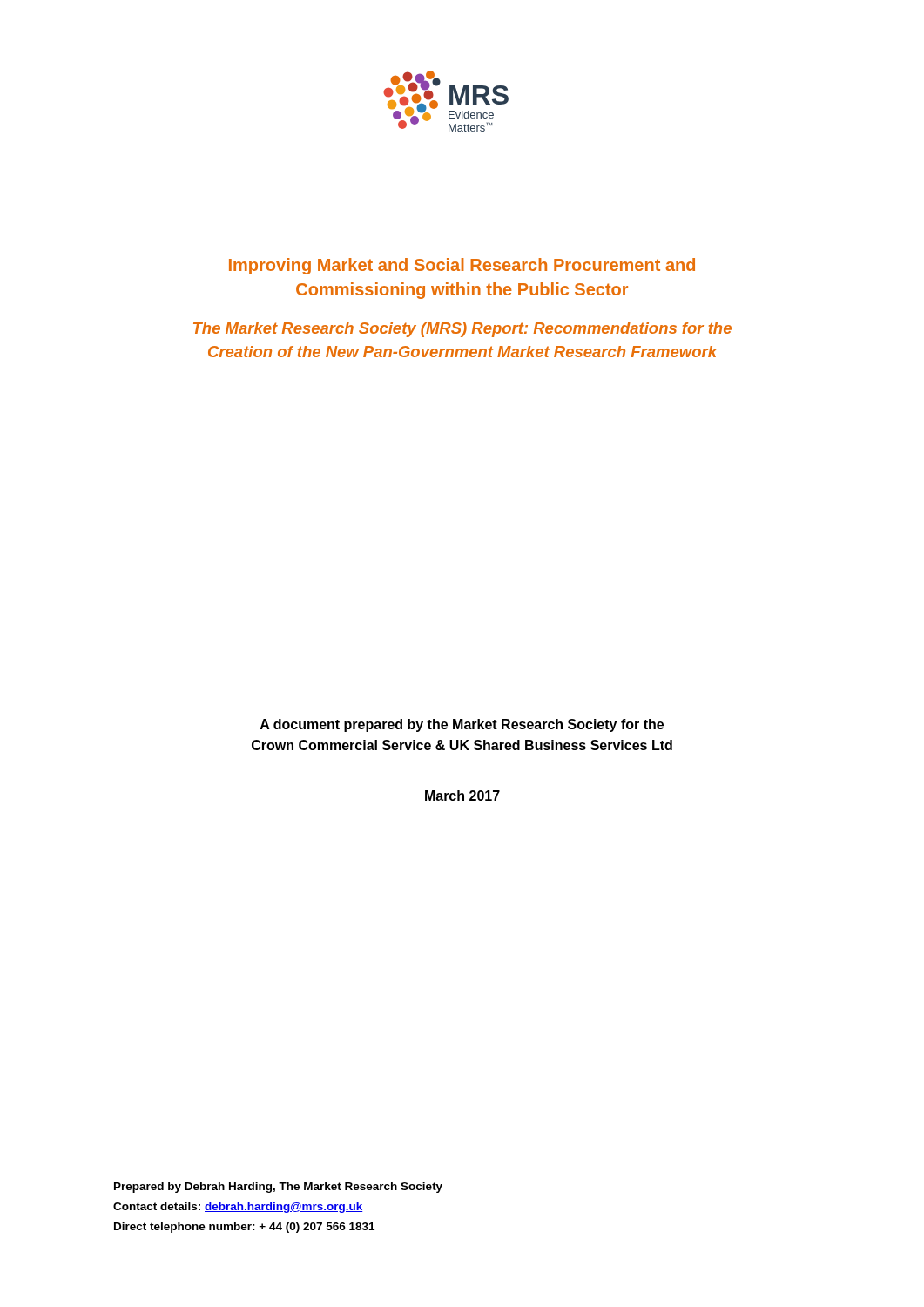Navigate to the block starting "A document prepared by the Market Research"

(462, 735)
